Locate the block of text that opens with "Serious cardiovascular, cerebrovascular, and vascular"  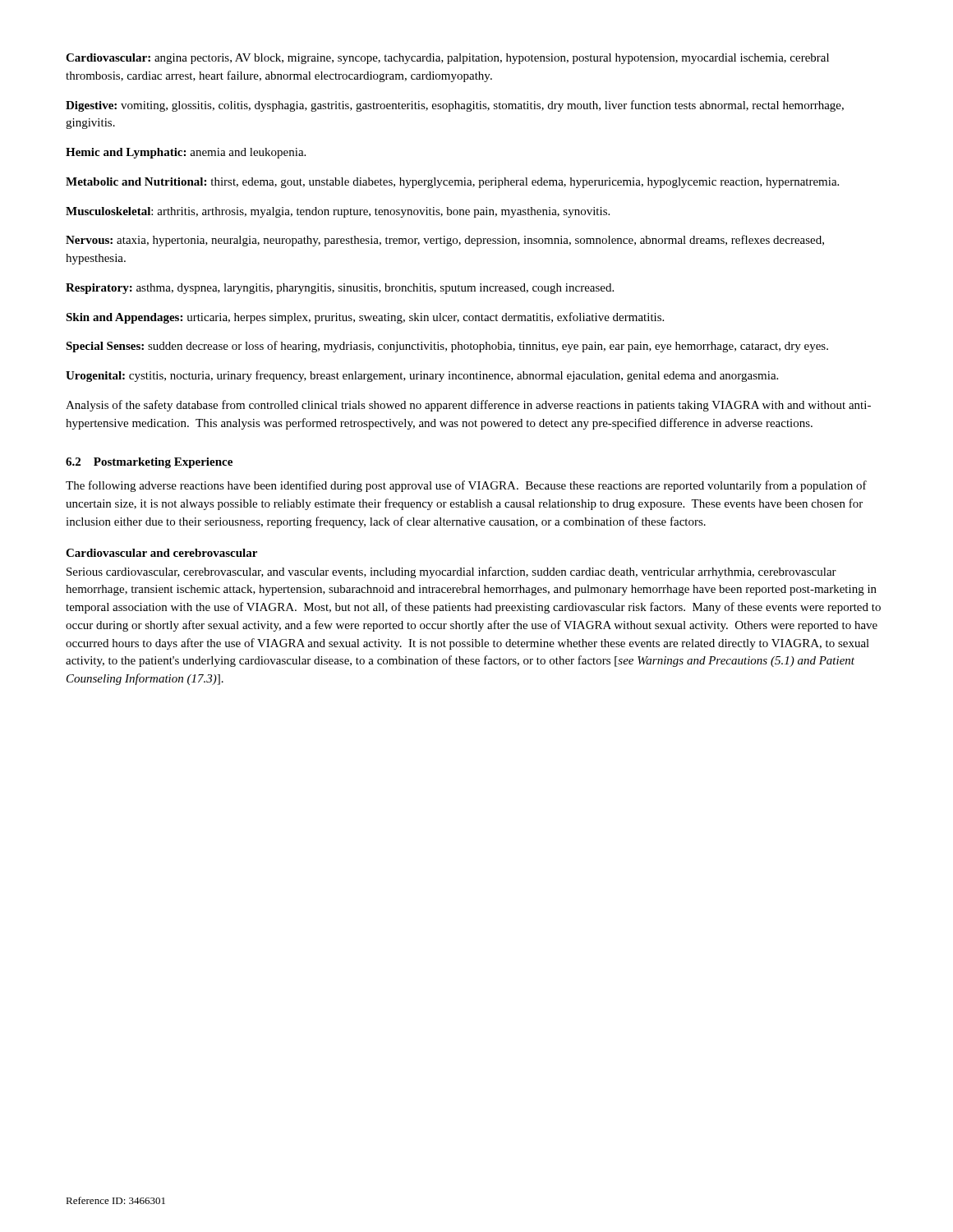473,625
